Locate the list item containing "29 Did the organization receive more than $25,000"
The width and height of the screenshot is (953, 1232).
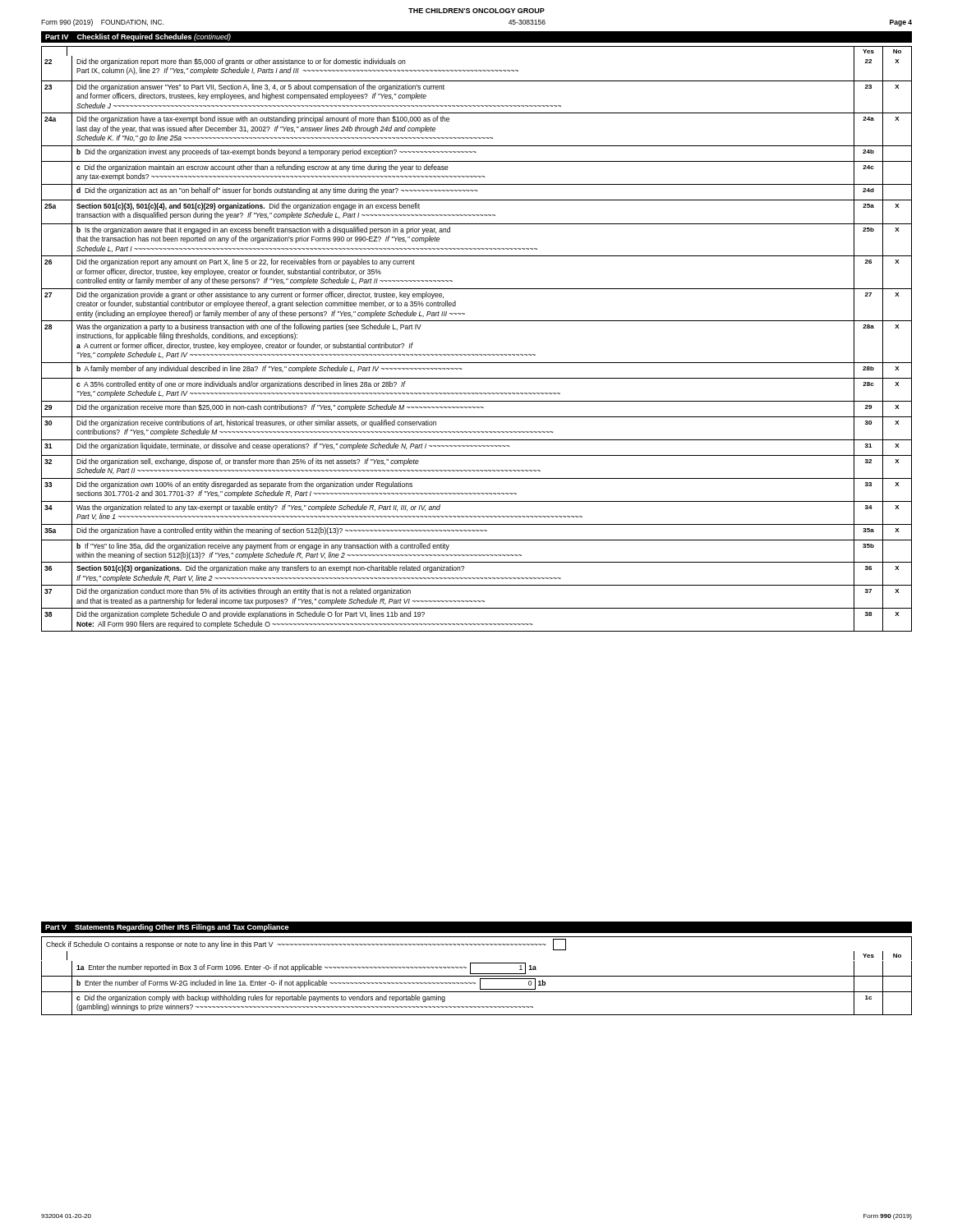[x=476, y=409]
